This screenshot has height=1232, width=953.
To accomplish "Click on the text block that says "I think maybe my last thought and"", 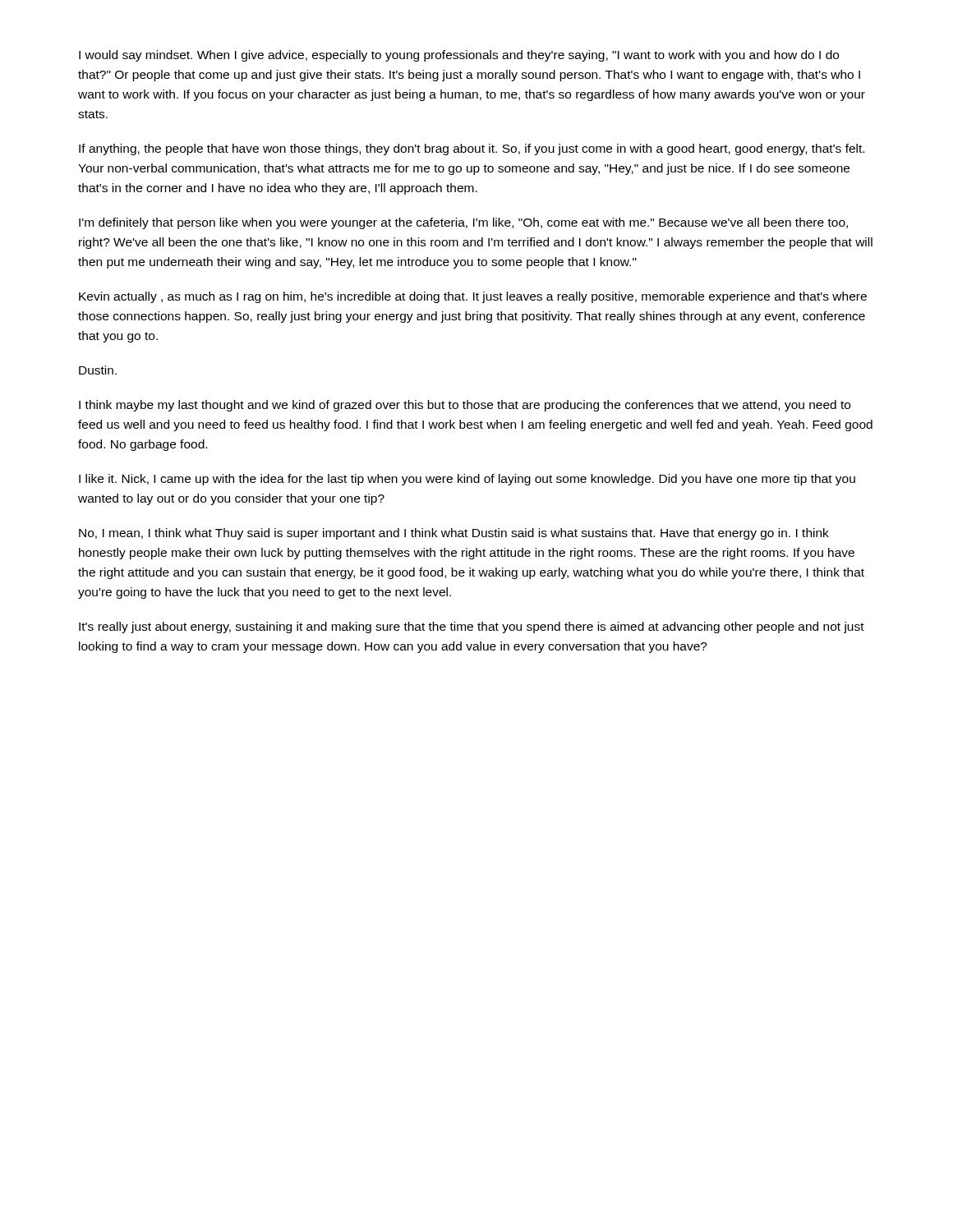I will [476, 424].
